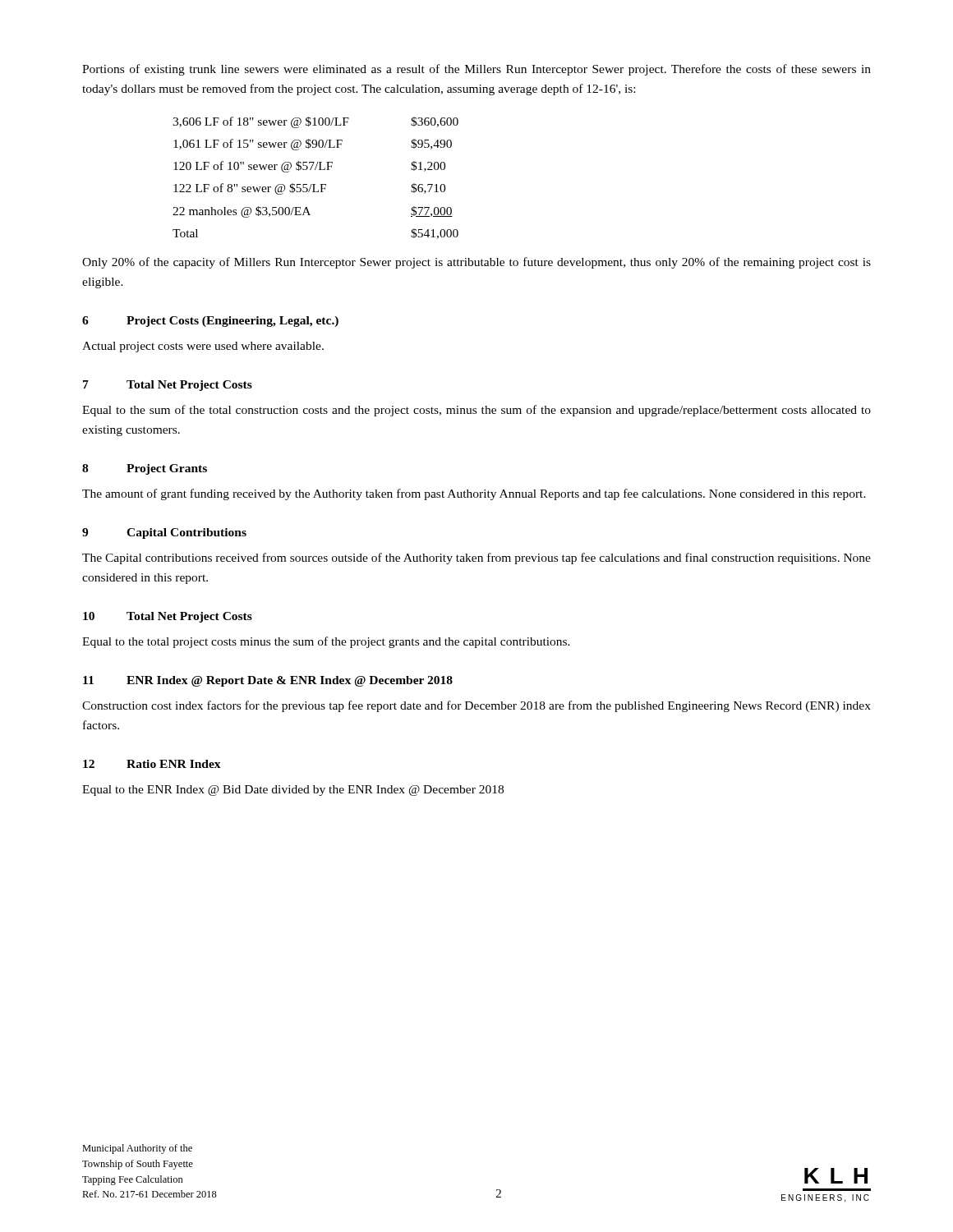This screenshot has height=1232, width=953.
Task: Find the text starting "Total $541,000"
Action: coord(185,234)
